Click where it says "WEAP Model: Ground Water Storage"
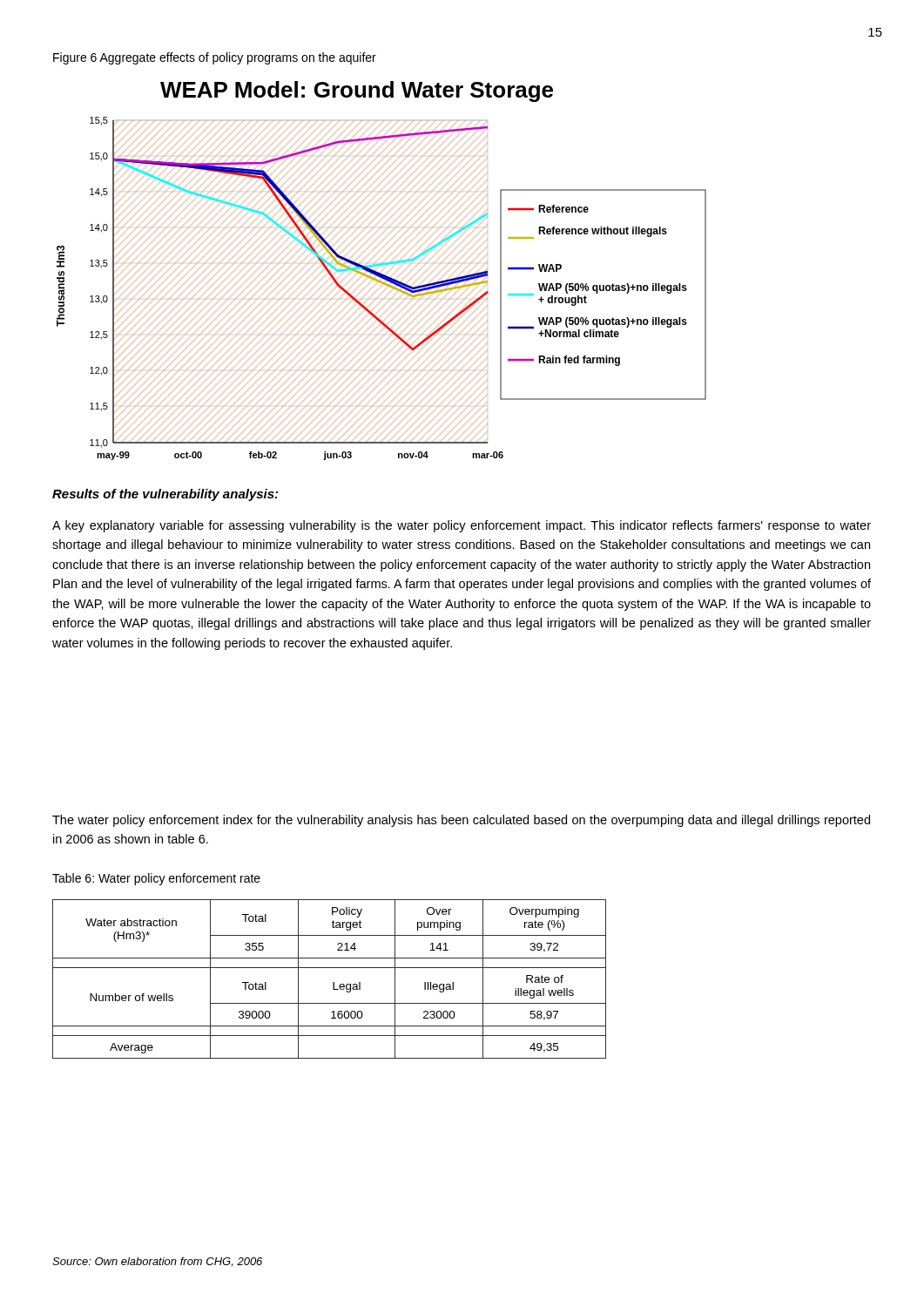The image size is (924, 1307). (x=357, y=90)
